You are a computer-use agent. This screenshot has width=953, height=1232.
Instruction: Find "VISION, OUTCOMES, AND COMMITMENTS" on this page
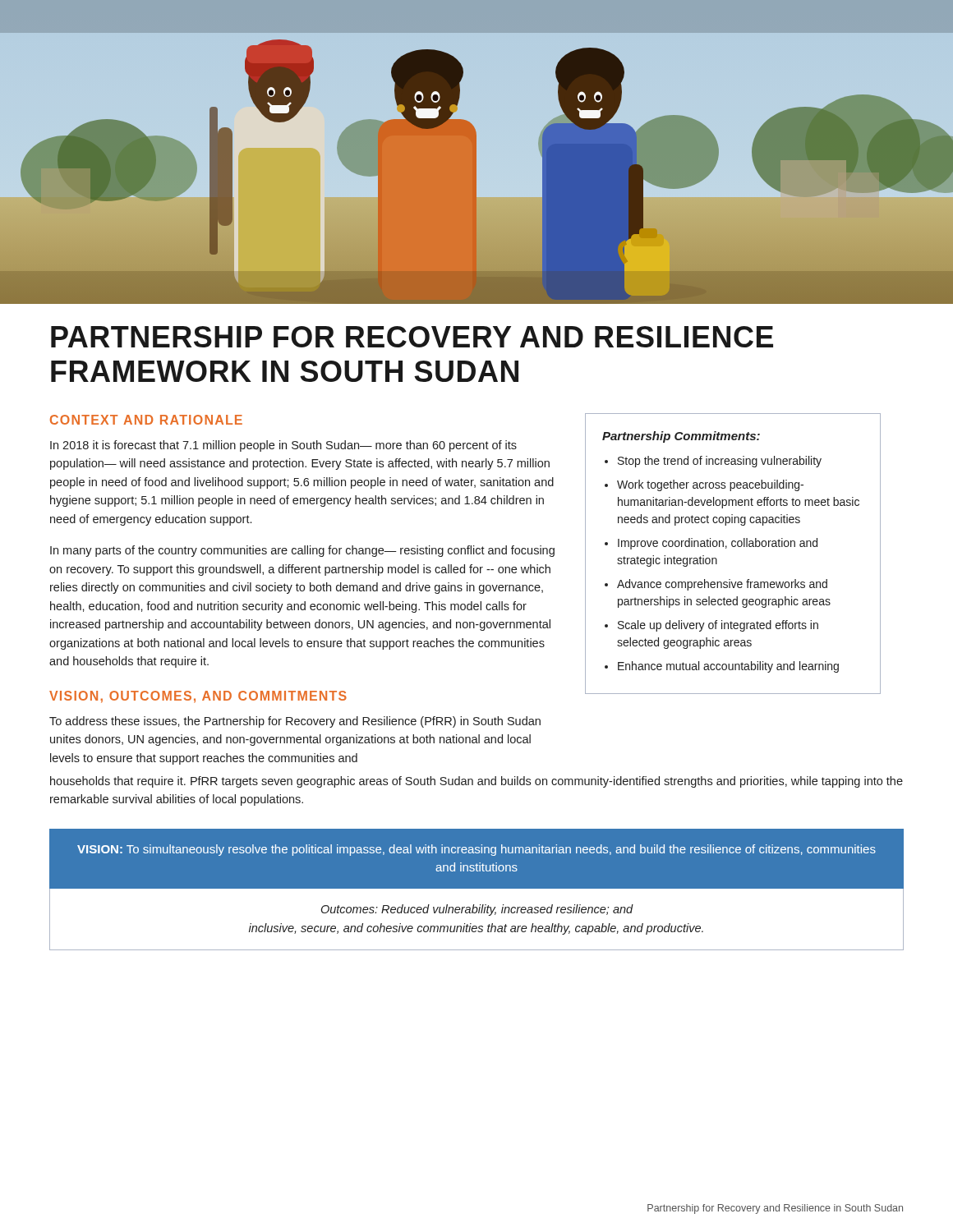click(199, 696)
